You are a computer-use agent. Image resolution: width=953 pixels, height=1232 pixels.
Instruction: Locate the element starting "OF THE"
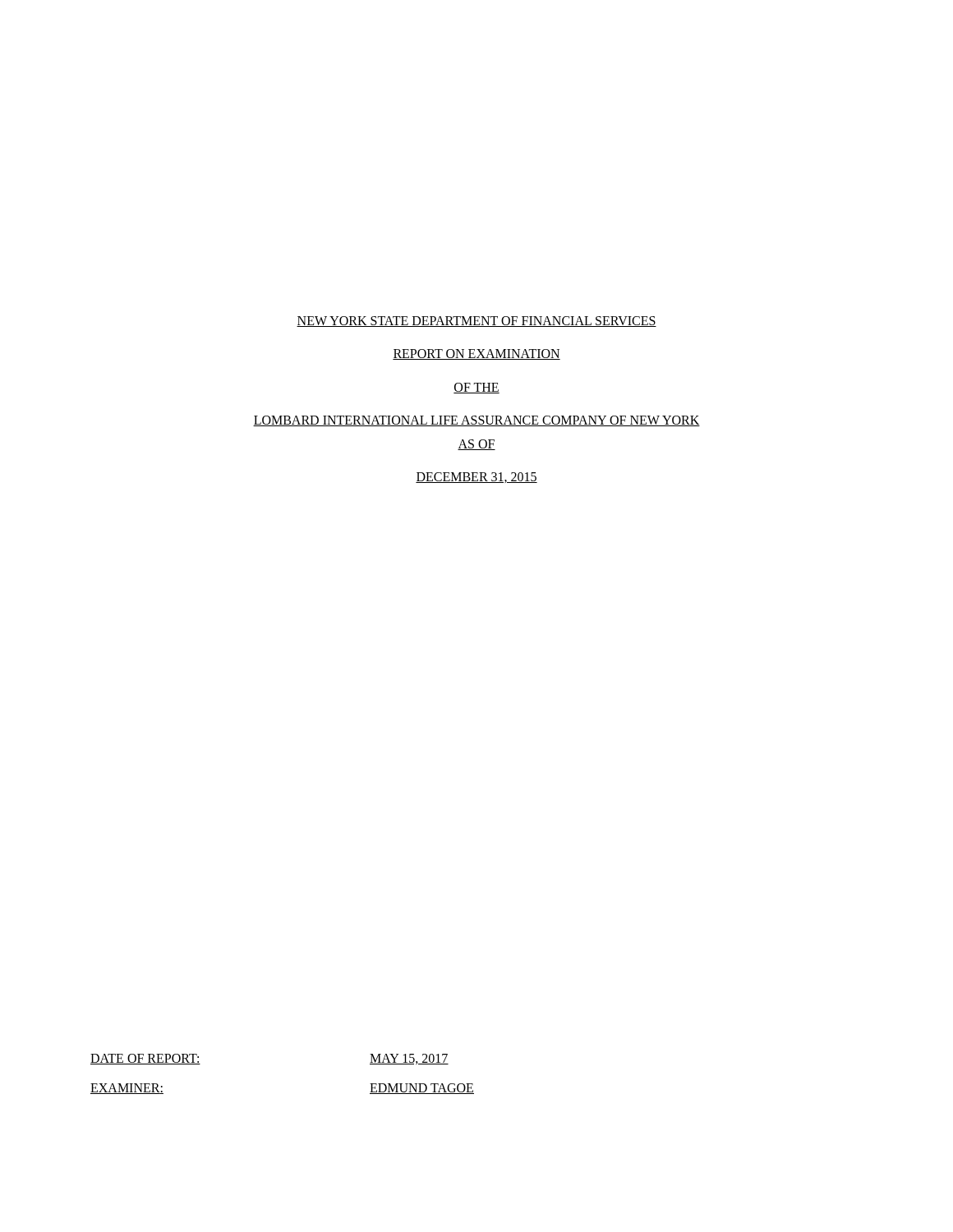476,388
